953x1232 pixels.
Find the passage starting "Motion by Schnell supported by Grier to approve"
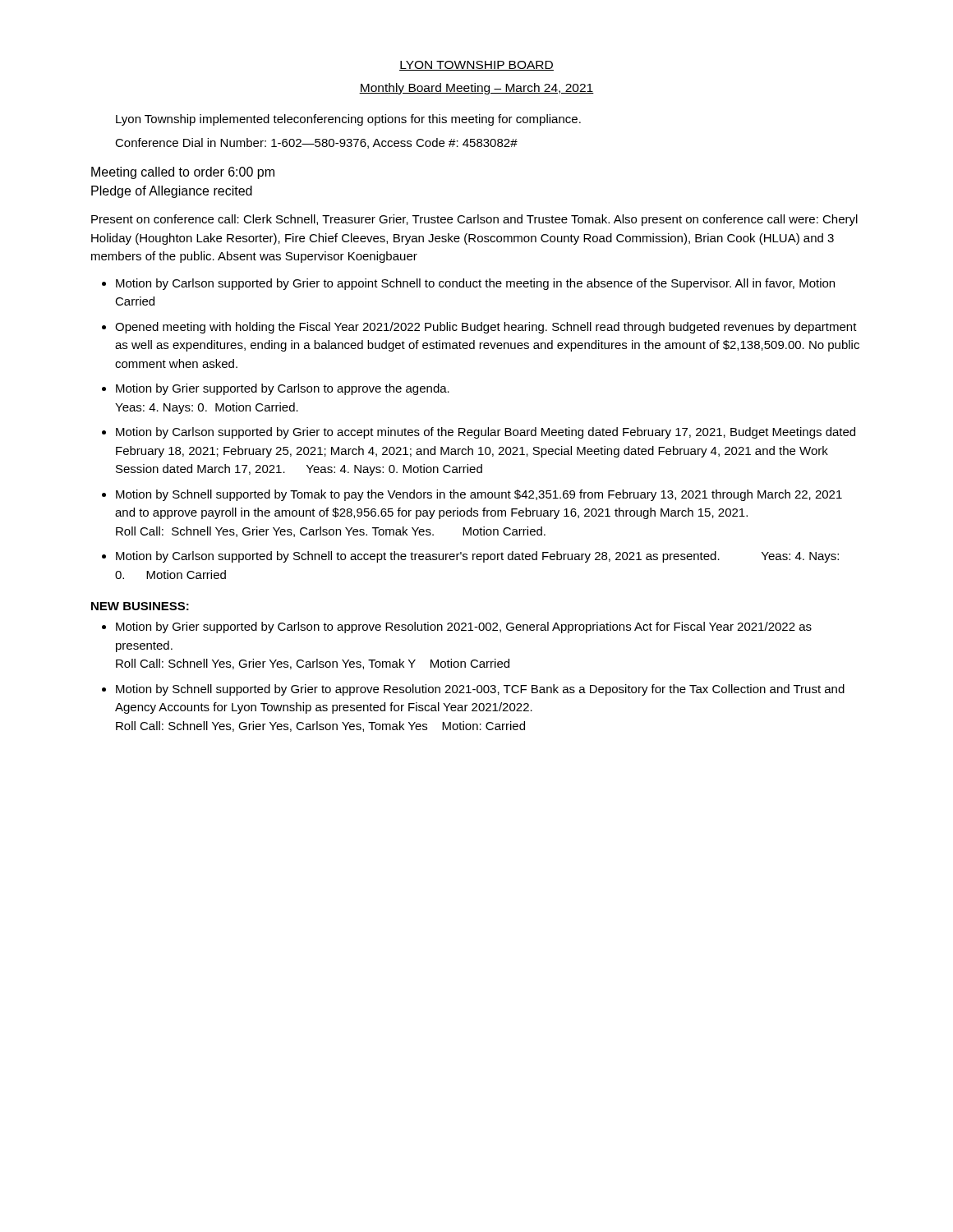pos(480,707)
